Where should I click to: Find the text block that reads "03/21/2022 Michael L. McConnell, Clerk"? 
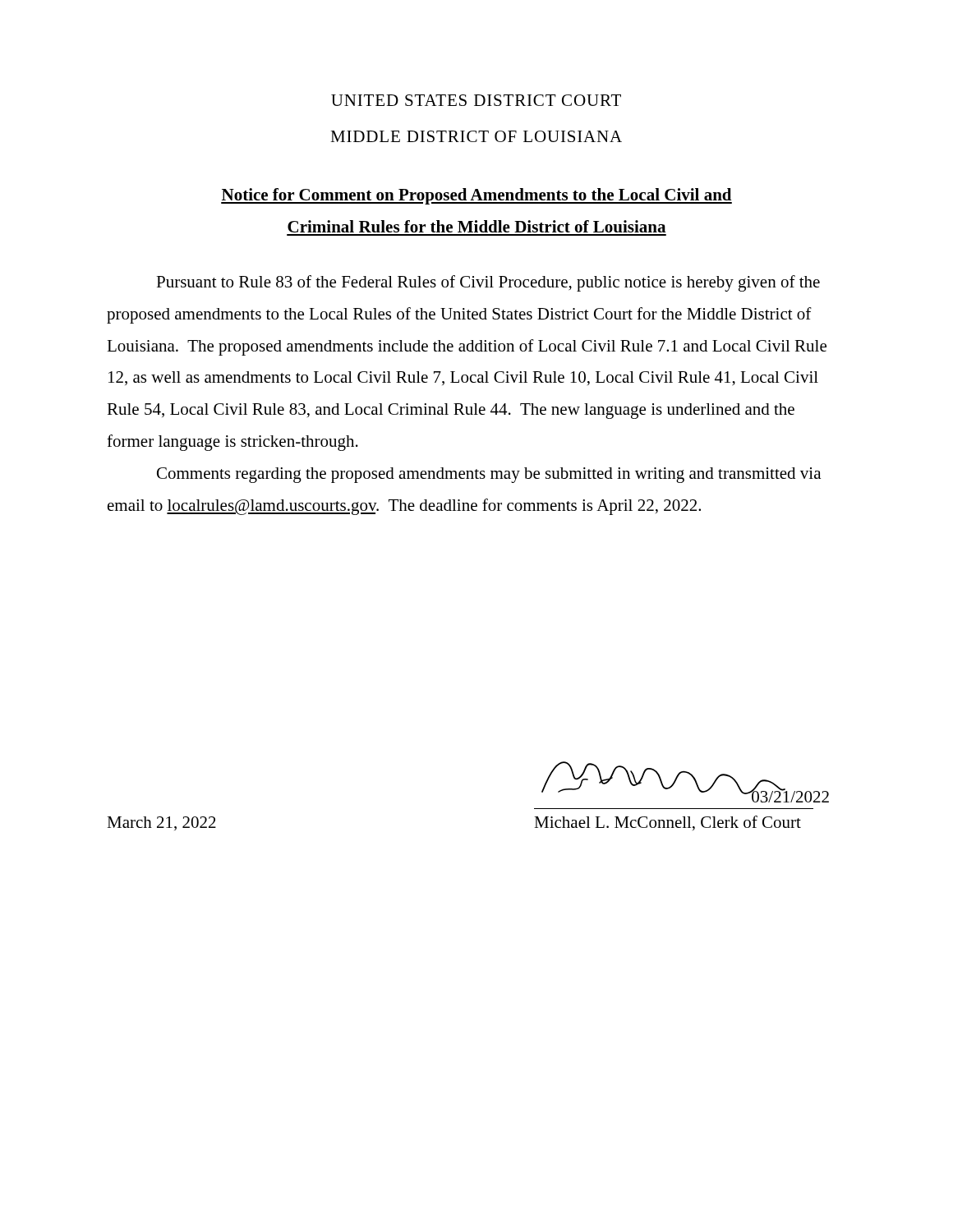(x=690, y=788)
